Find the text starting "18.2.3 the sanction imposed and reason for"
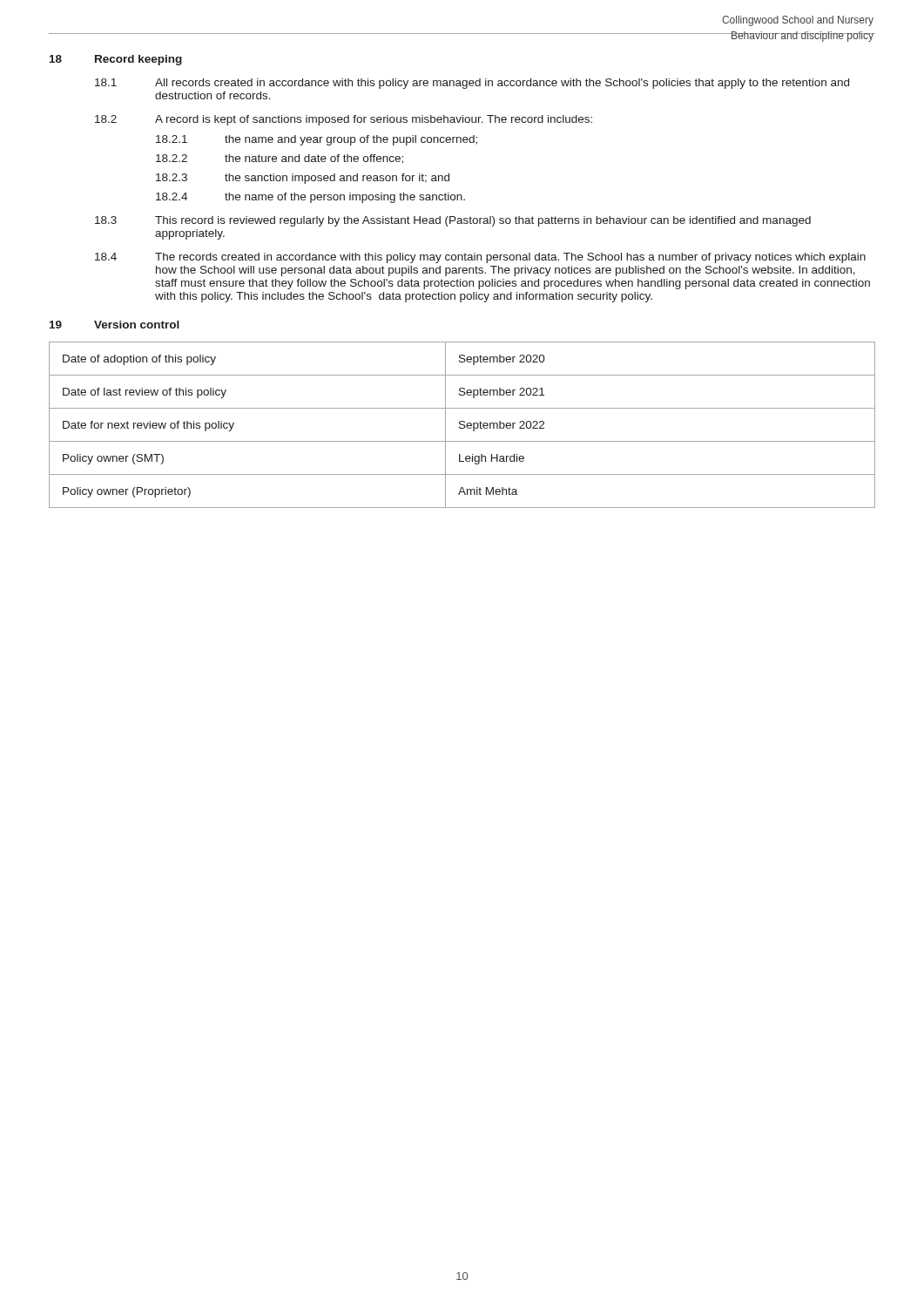 pos(303,179)
